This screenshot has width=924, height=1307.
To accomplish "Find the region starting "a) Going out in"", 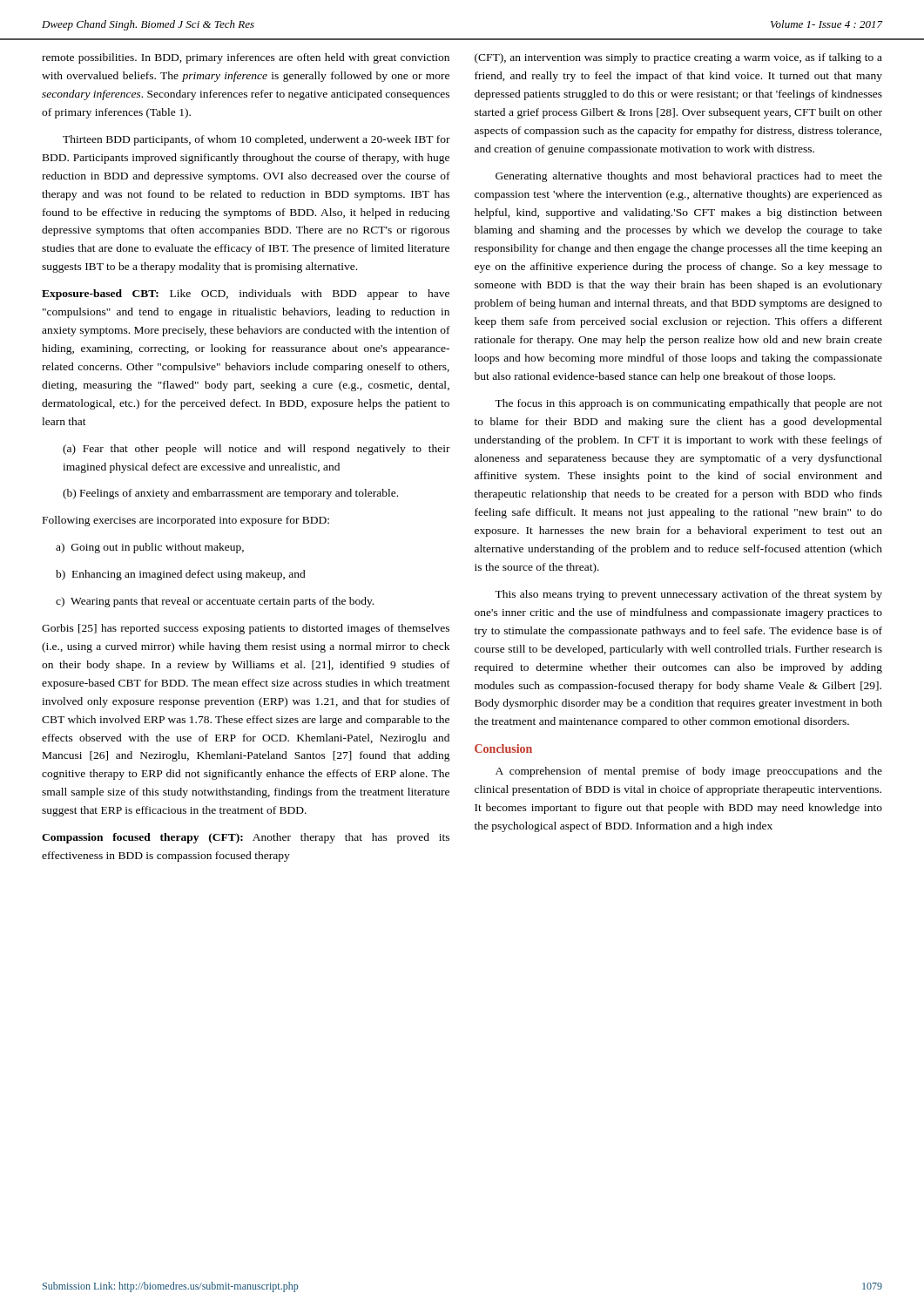I will (253, 548).
